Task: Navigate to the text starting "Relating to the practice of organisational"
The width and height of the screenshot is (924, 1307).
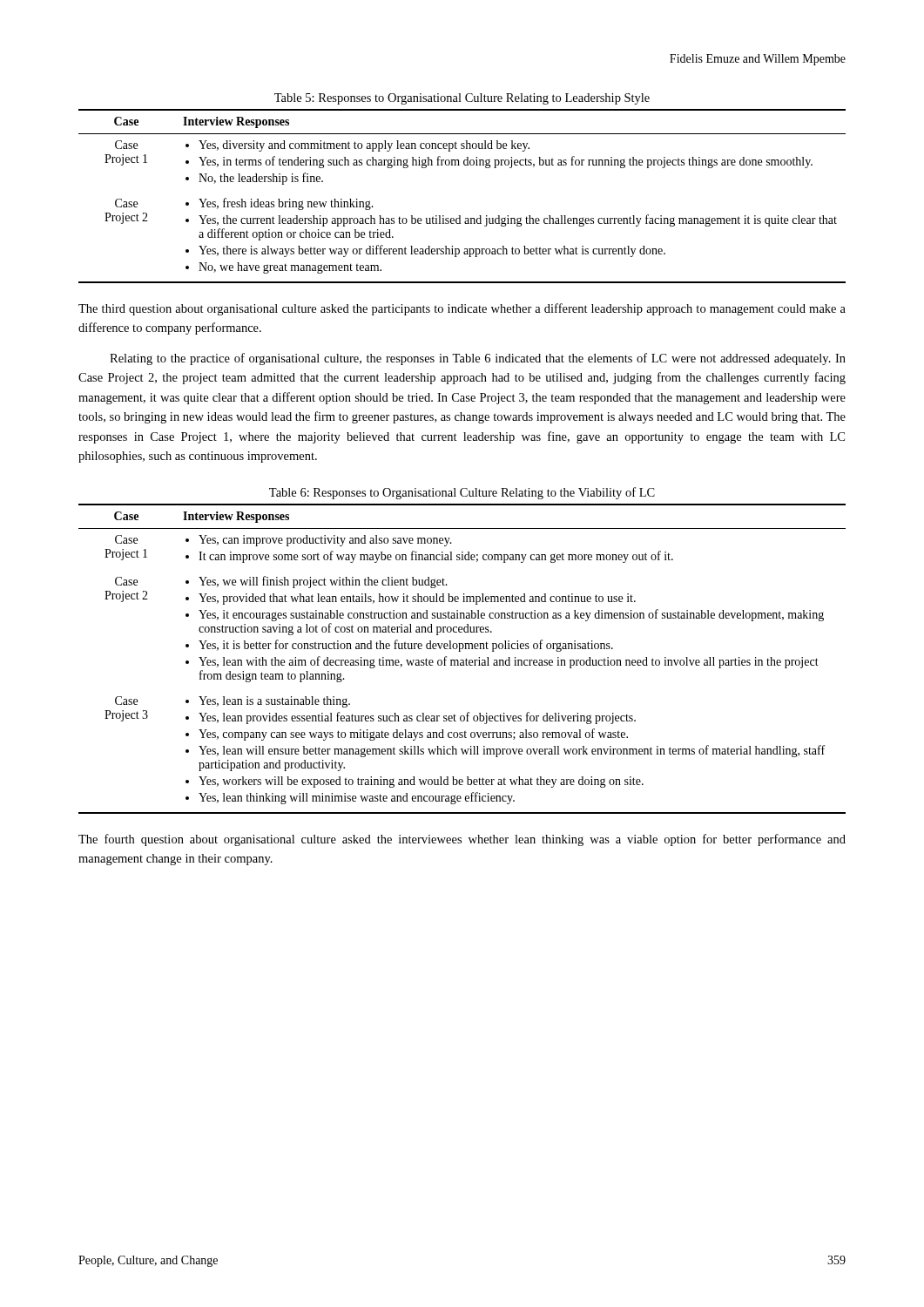Action: (x=462, y=407)
